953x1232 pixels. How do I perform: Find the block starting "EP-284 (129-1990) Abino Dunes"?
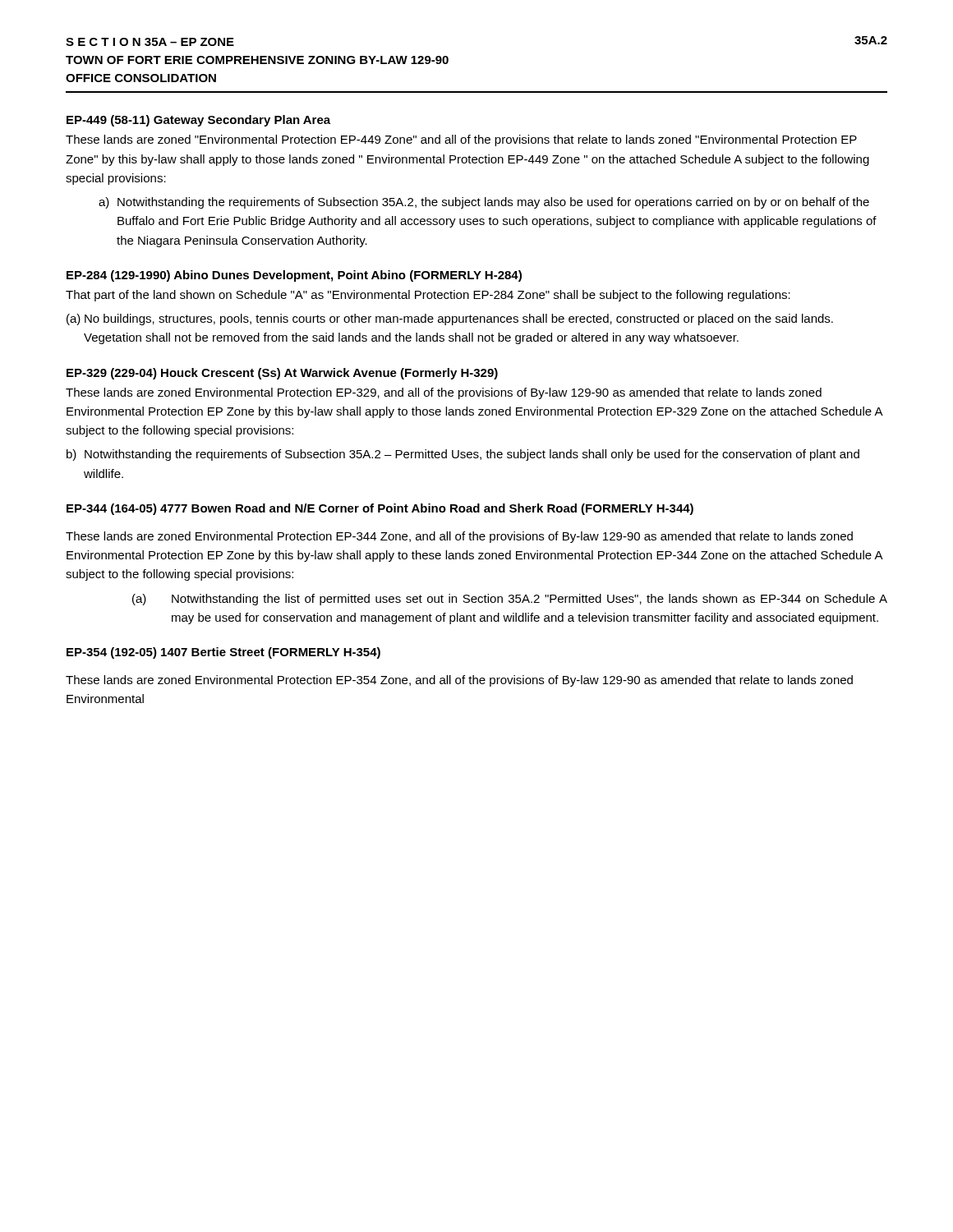(x=294, y=275)
